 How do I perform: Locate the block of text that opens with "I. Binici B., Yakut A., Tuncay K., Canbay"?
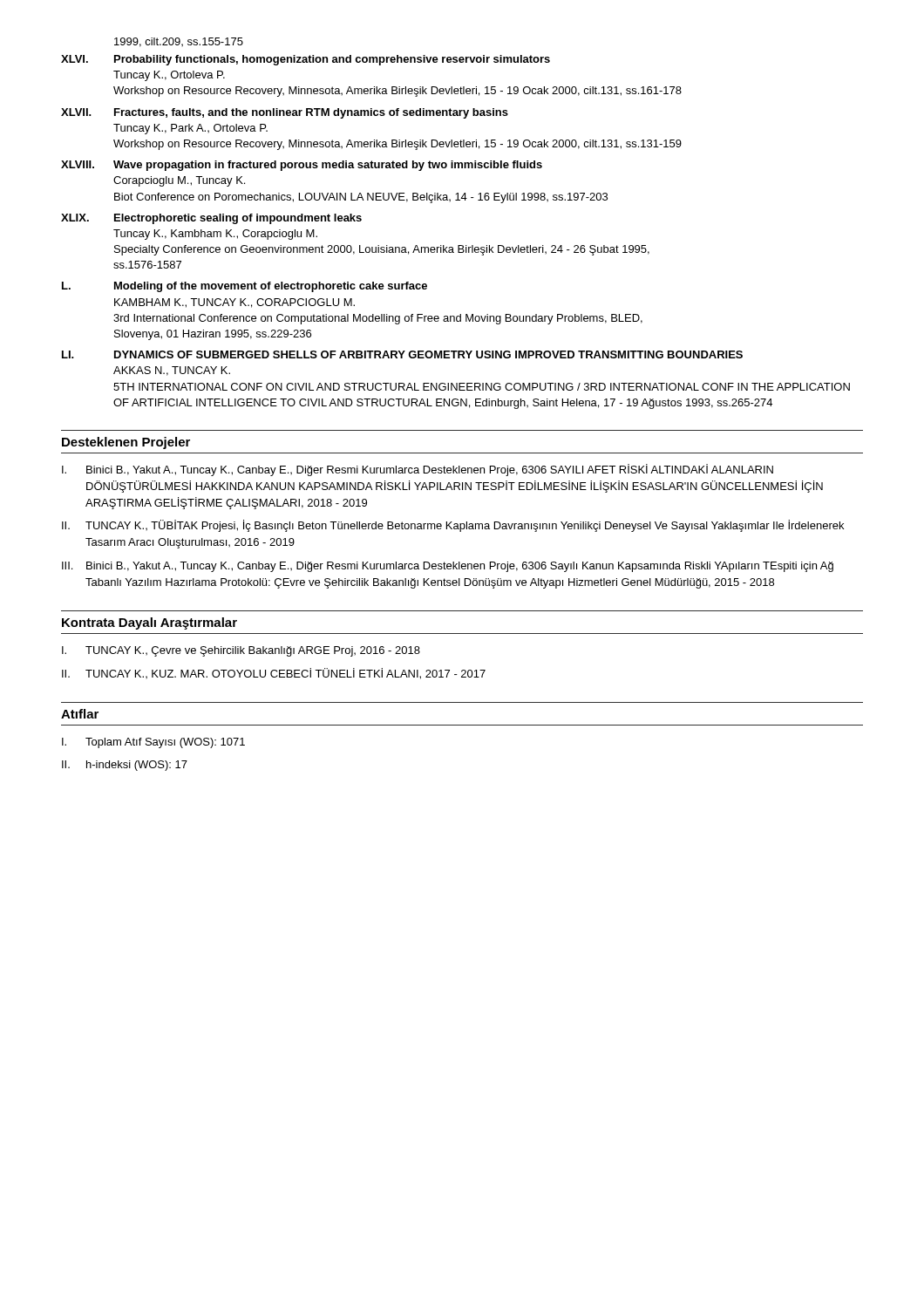(x=462, y=487)
